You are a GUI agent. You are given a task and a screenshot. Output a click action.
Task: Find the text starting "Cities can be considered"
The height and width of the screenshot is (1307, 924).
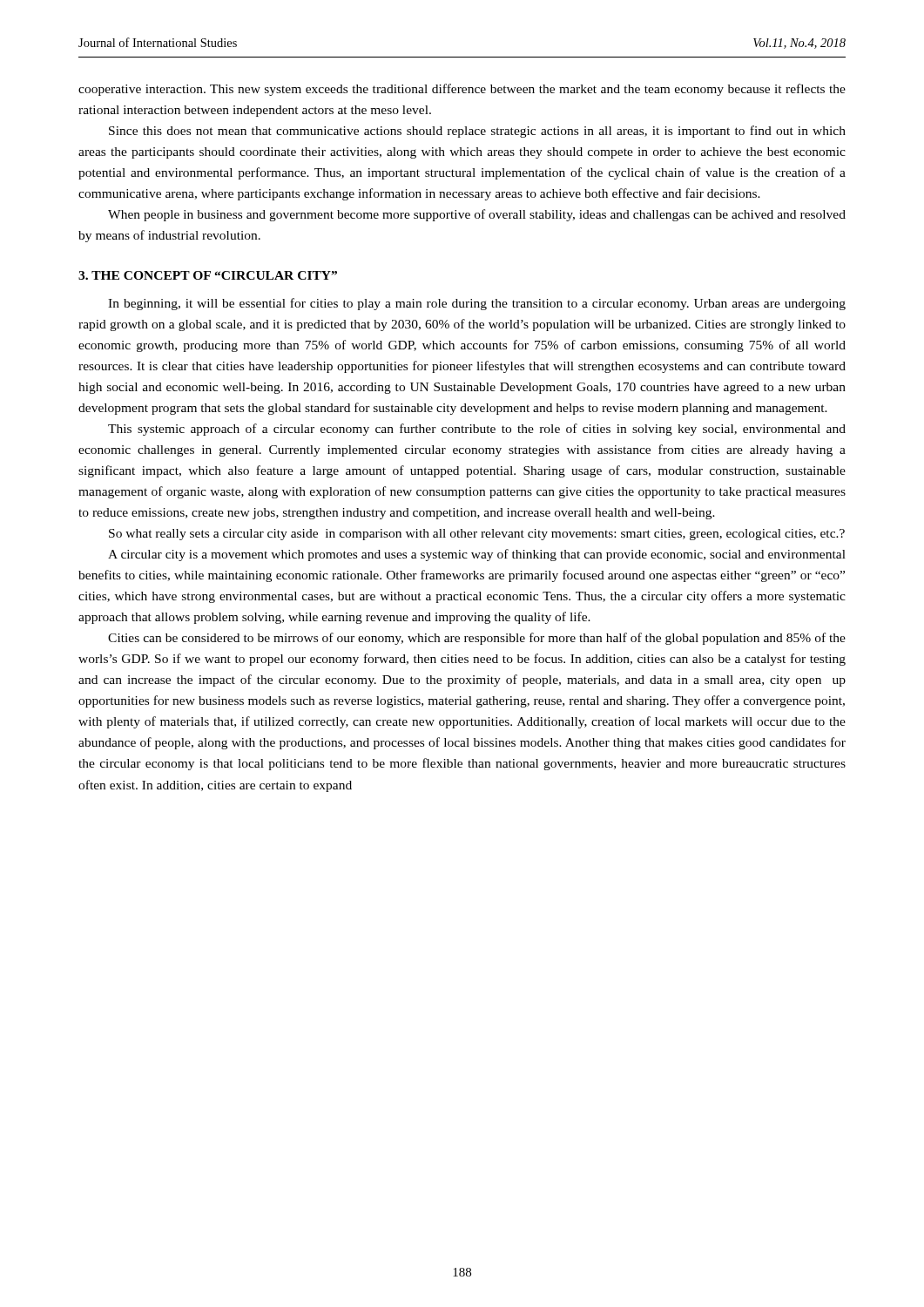(x=462, y=711)
